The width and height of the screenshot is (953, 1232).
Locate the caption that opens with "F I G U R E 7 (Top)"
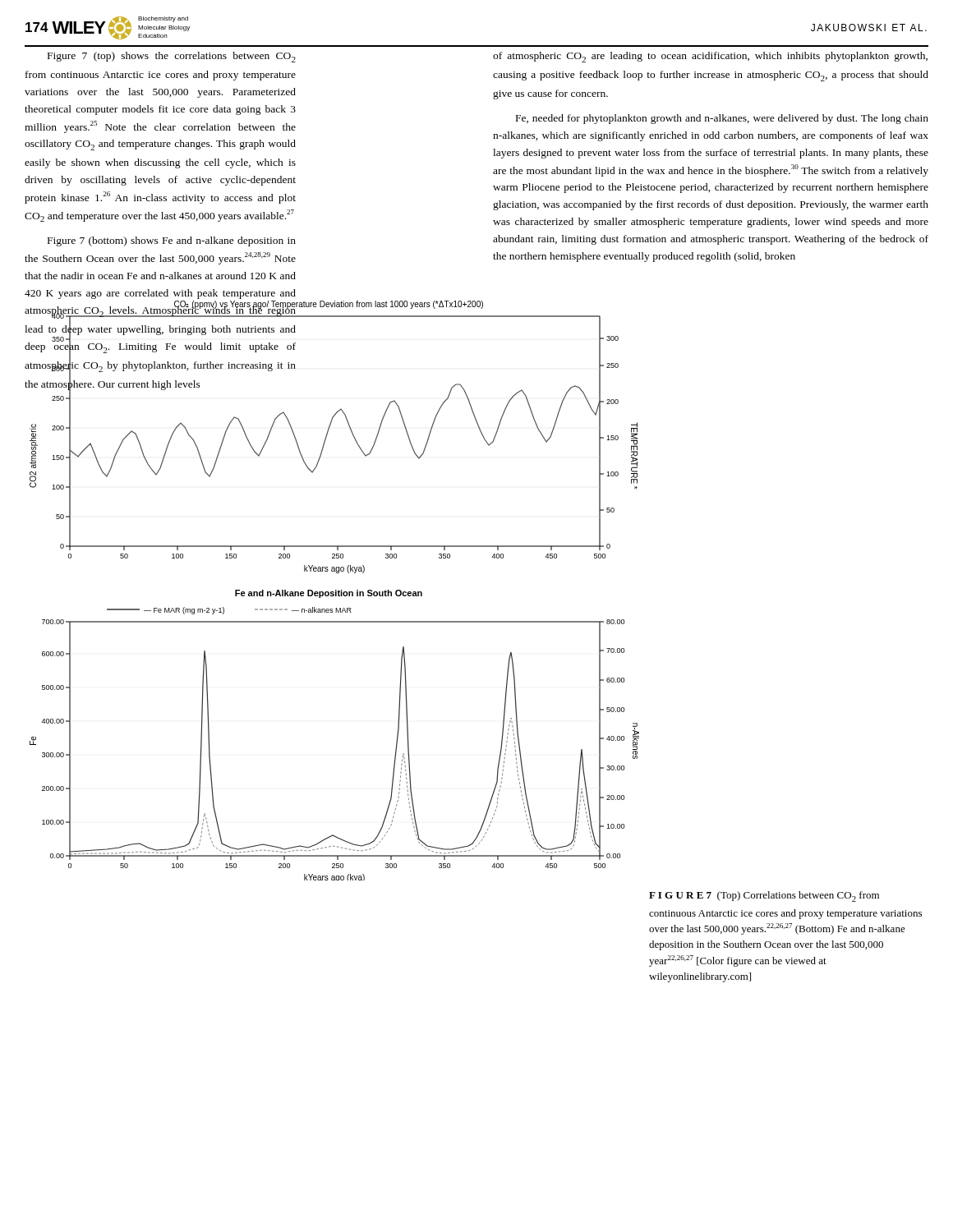(x=786, y=936)
